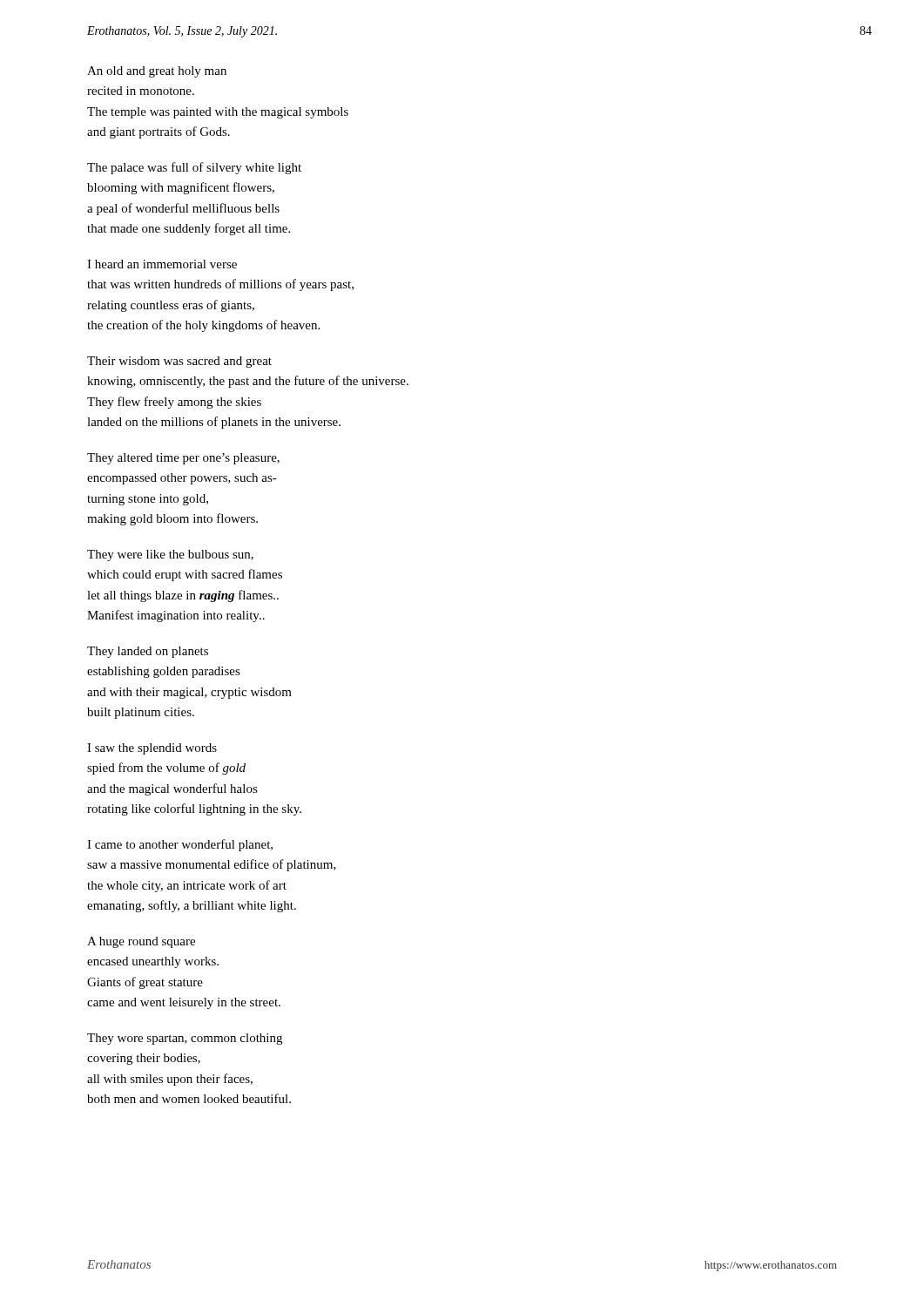Viewport: 924px width, 1307px height.
Task: Click the passage that begins "They were like"
Action: click(x=170, y=555)
